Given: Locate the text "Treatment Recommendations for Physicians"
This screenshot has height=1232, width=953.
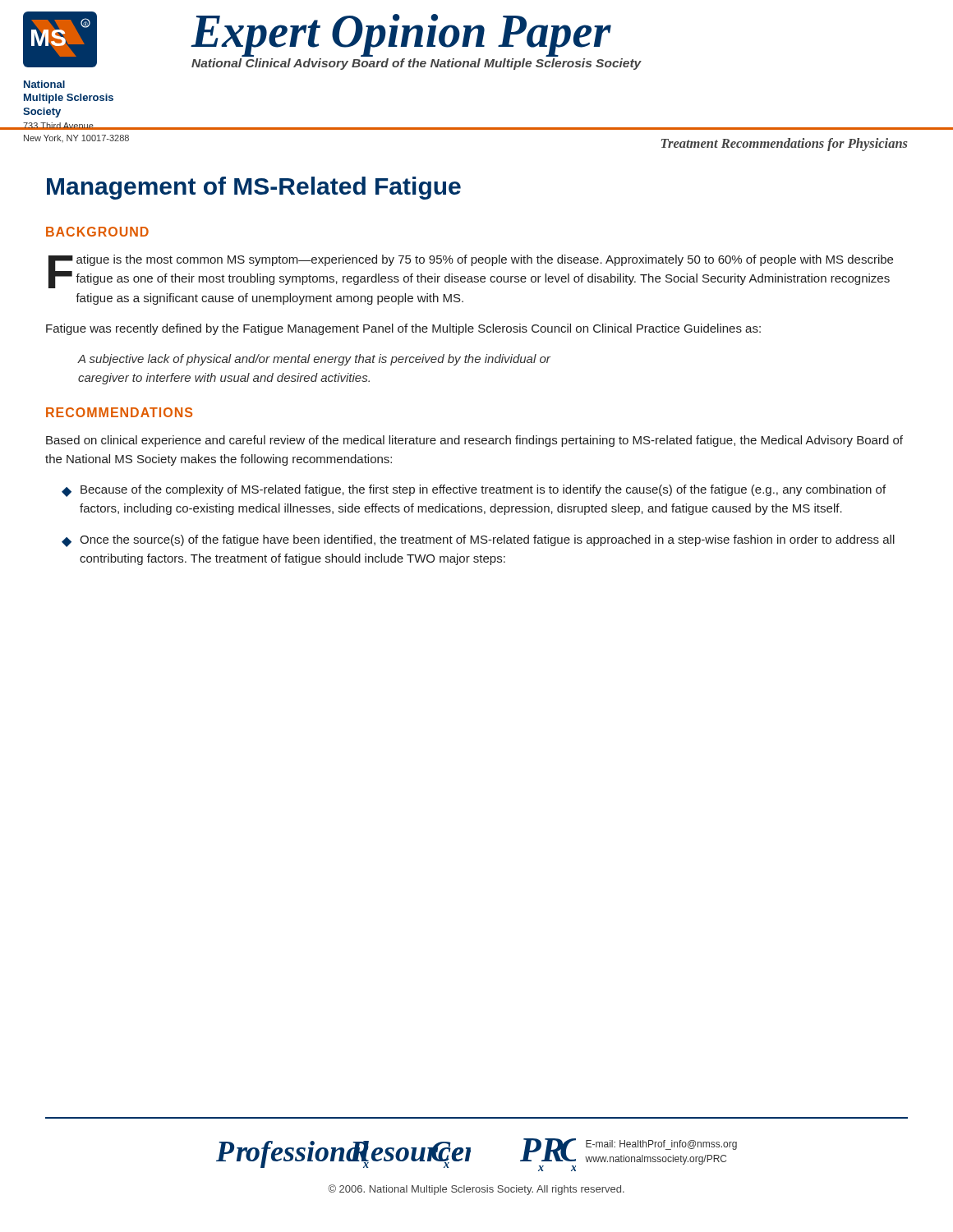Looking at the screenshot, I should point(784,143).
